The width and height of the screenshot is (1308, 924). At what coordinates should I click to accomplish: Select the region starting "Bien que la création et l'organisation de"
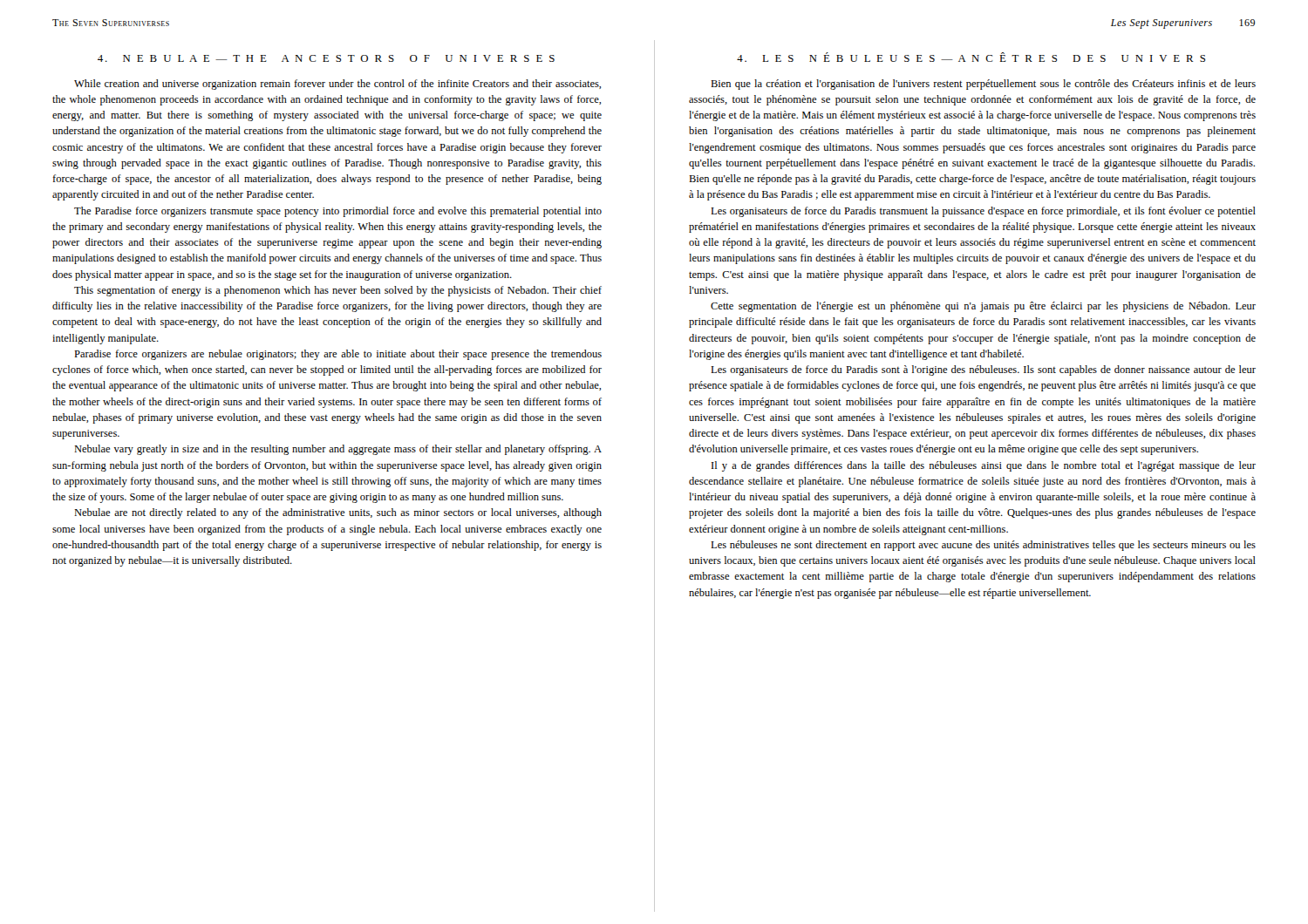click(972, 139)
